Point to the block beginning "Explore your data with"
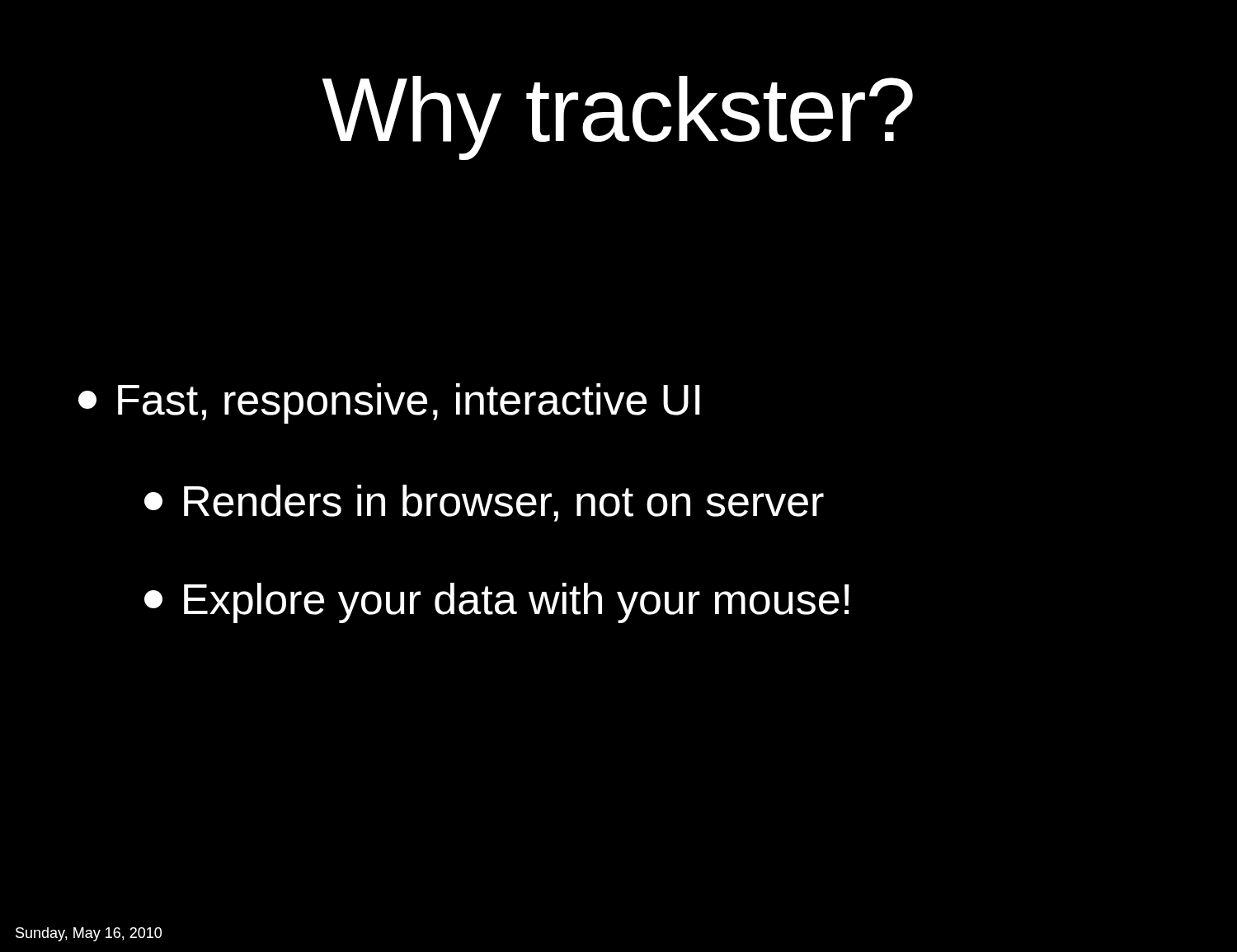 click(x=499, y=599)
